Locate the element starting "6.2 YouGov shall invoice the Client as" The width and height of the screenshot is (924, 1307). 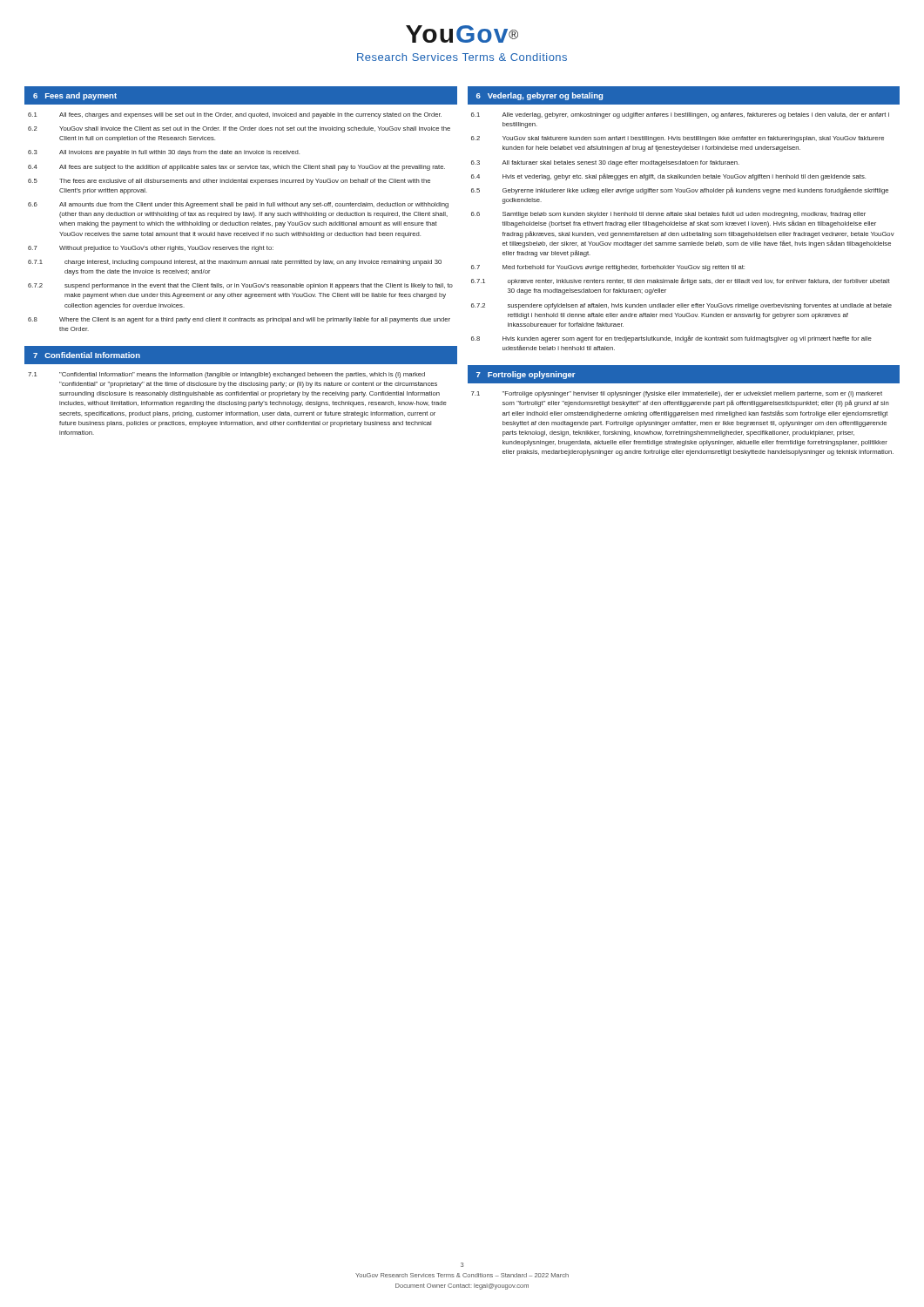coord(241,134)
